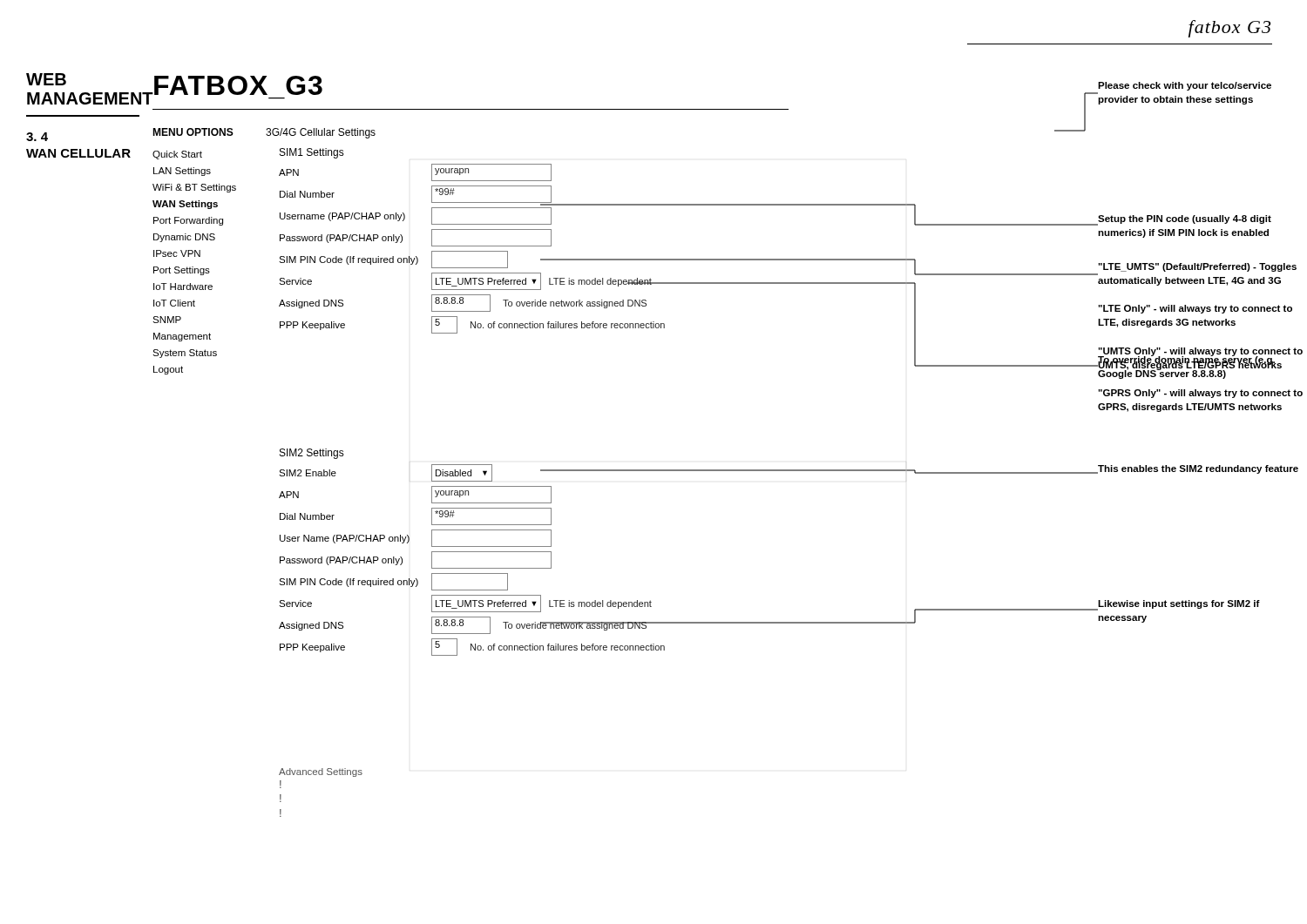Viewport: 1307px width, 924px height.
Task: Locate the text "Advanced Settings"
Action: pos(321,772)
